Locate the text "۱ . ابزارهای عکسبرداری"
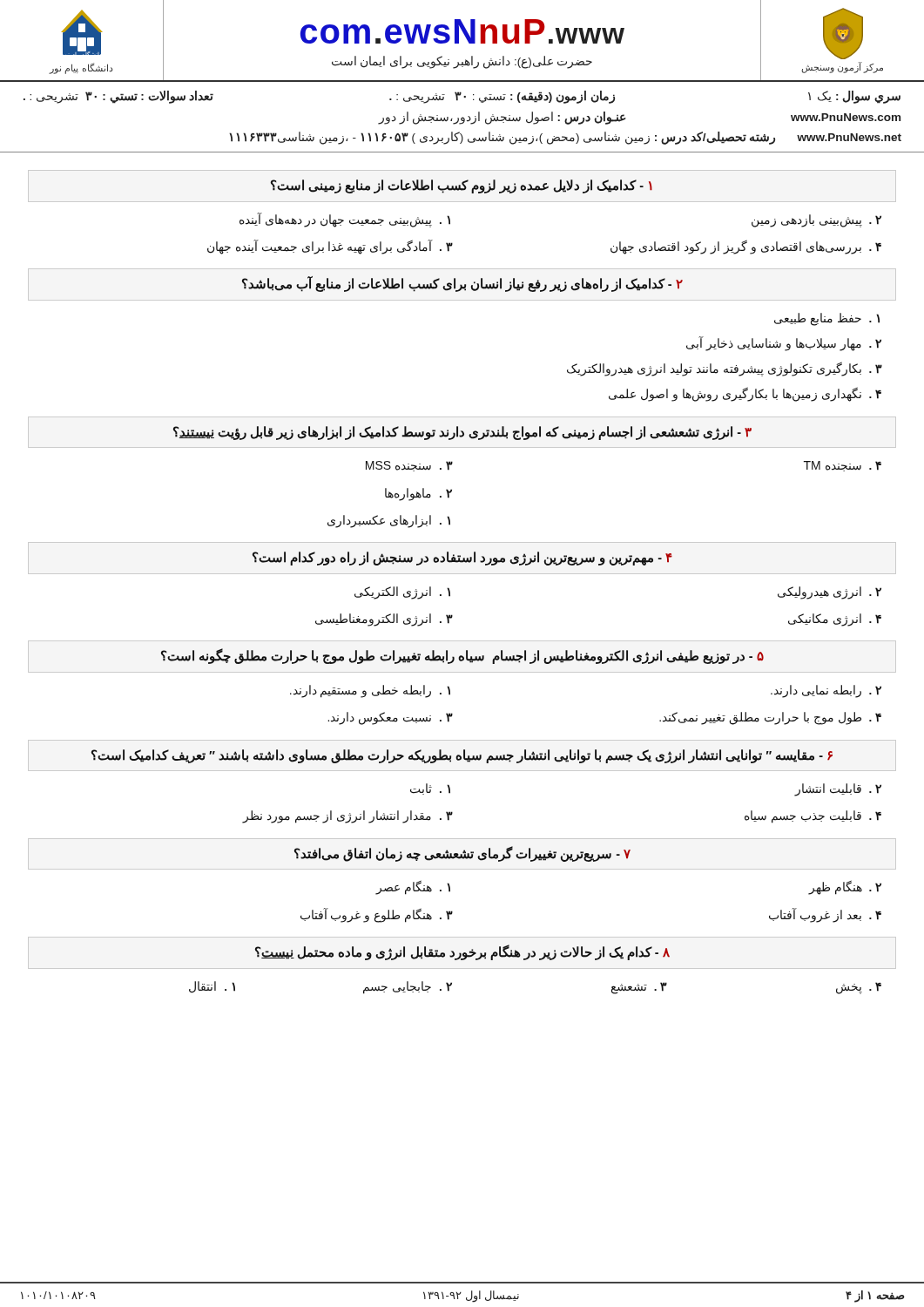The width and height of the screenshot is (924, 1307). click(390, 520)
